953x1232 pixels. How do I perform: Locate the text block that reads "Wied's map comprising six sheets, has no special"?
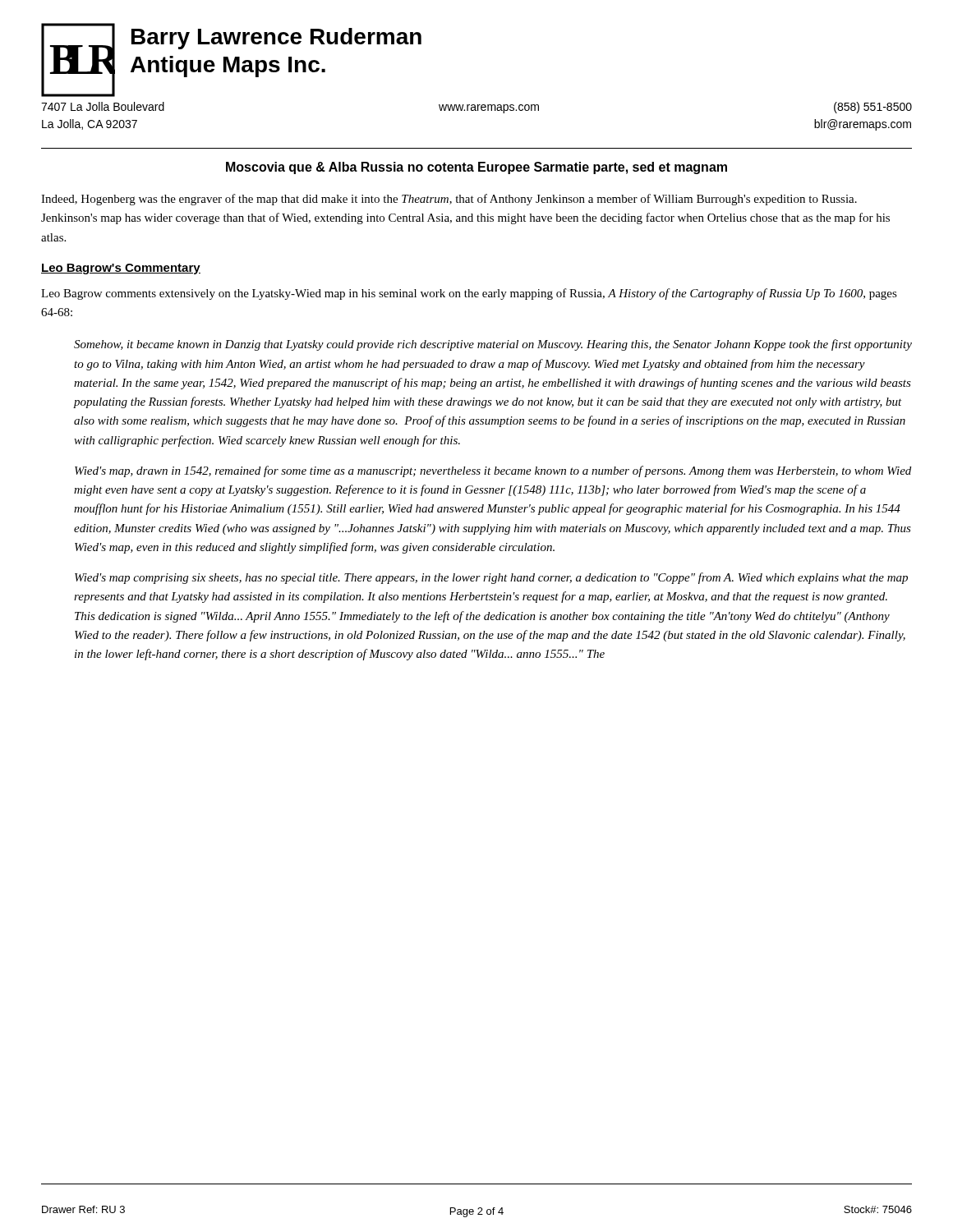(x=491, y=616)
